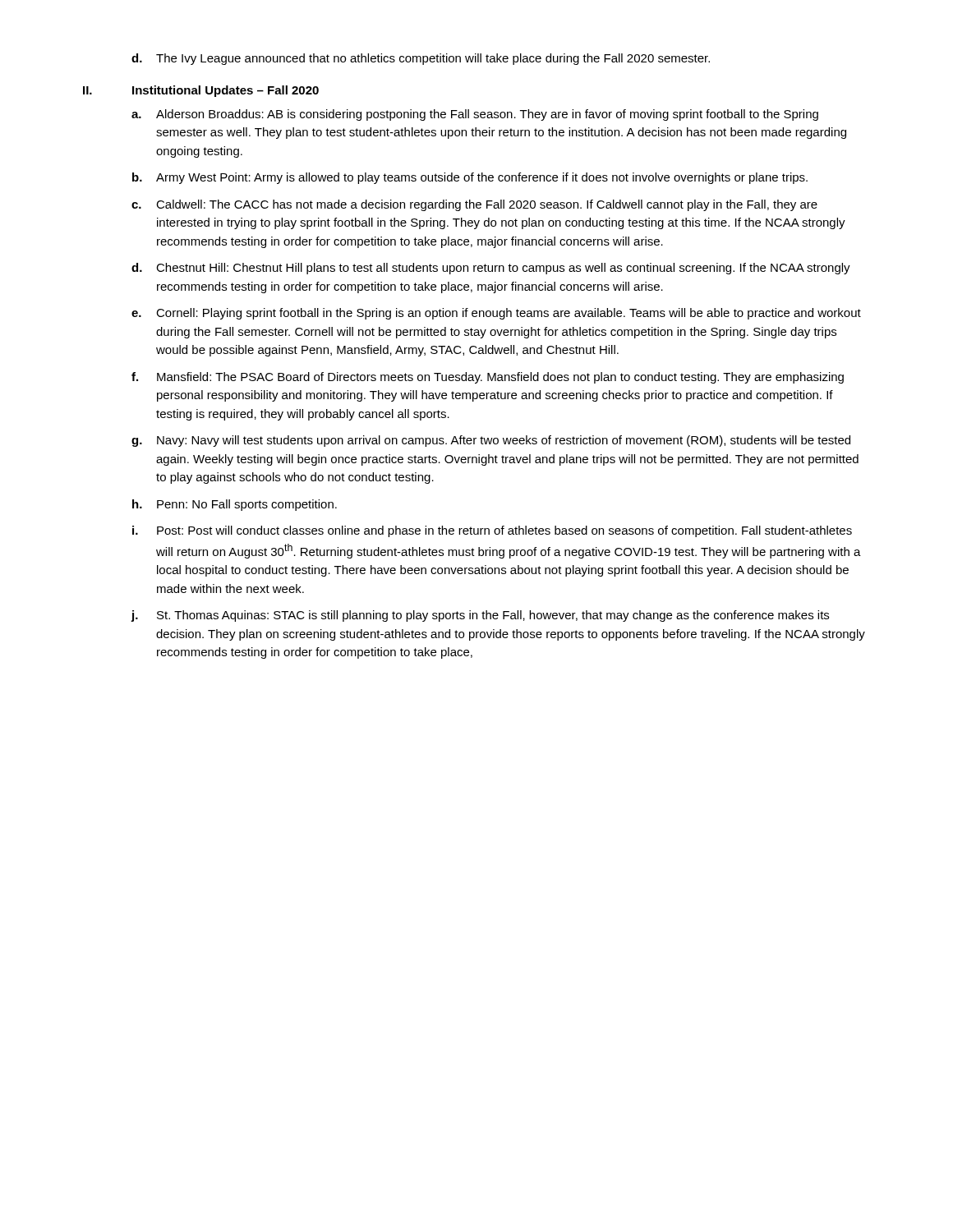Find the block on this page that starts "a. Alderson Broaddus: AB is"
The width and height of the screenshot is (953, 1232).
501,132
